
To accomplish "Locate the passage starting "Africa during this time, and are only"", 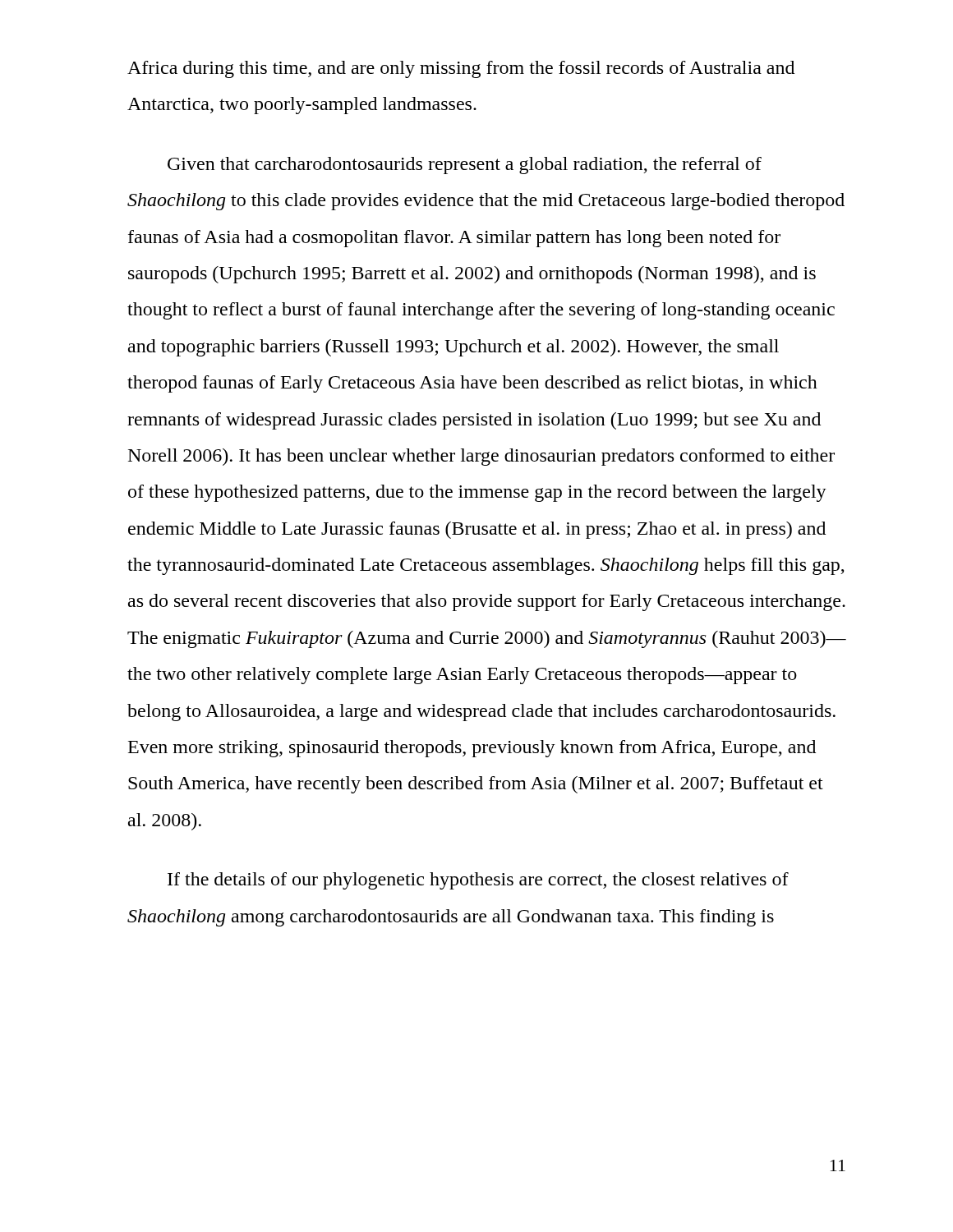I will 487,492.
